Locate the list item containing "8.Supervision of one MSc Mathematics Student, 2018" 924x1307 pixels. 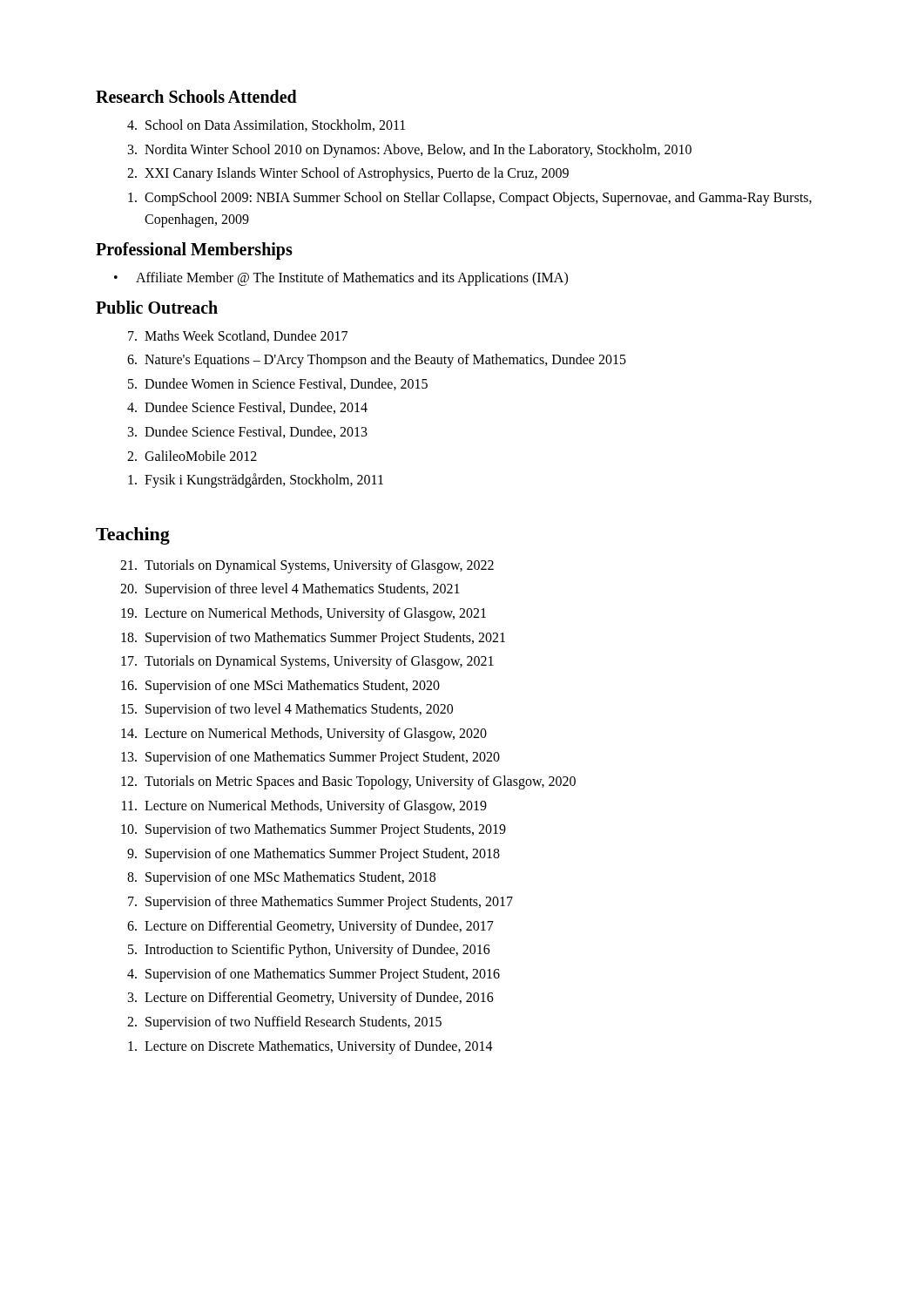281,878
